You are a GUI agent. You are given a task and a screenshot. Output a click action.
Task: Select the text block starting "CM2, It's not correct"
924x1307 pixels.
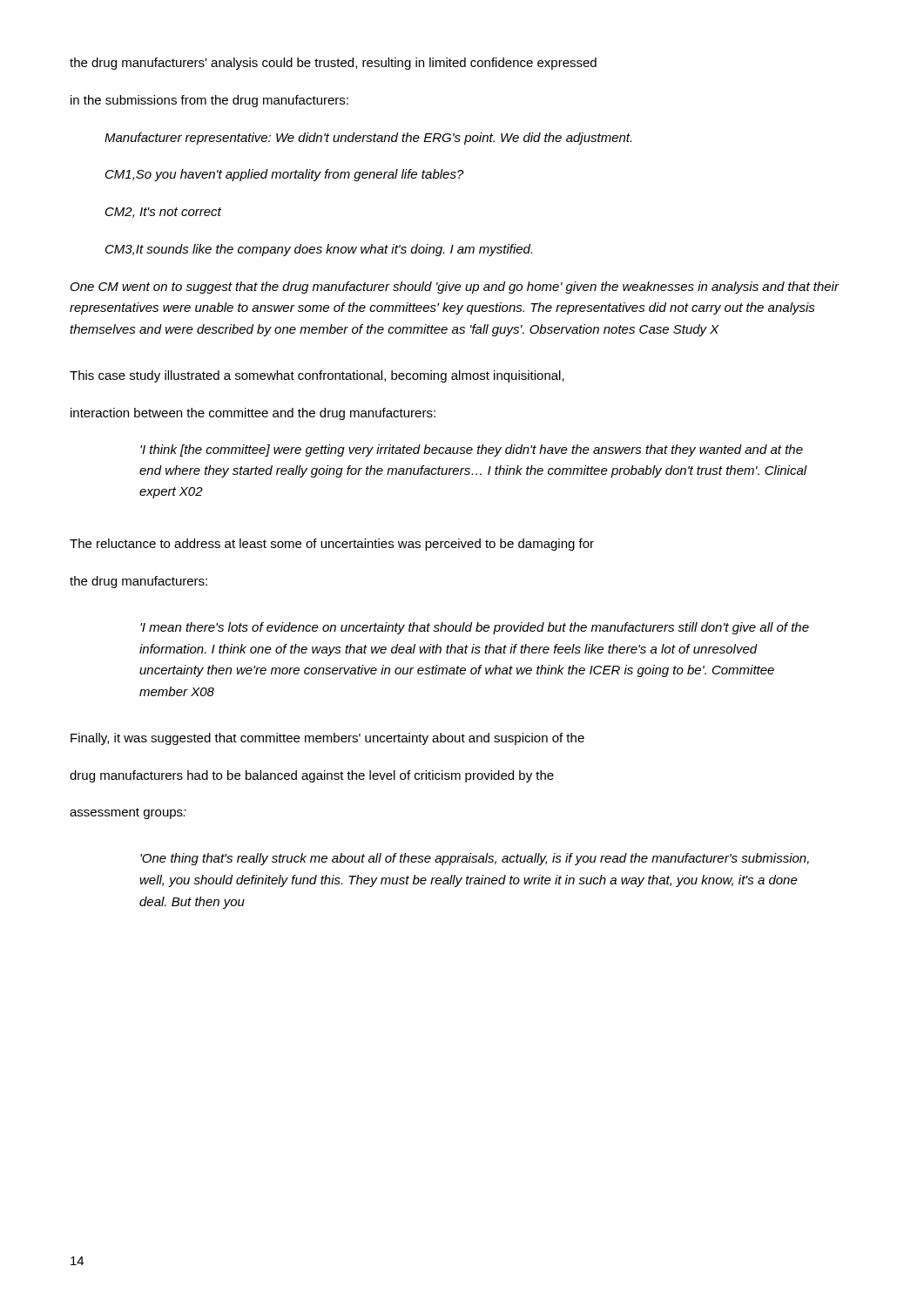coord(163,211)
